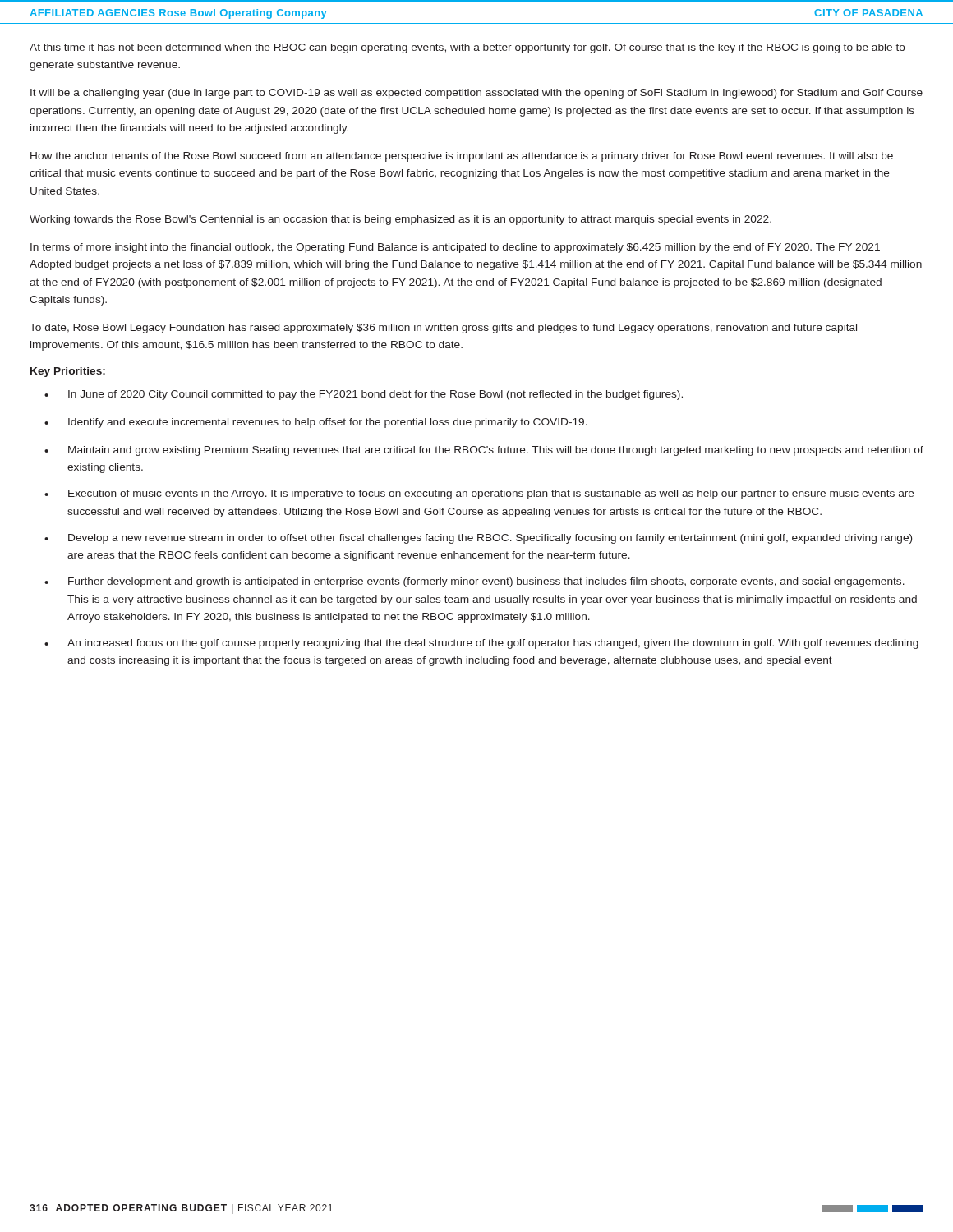Click on the text block that reads "To date, Rose Bowl"
The height and width of the screenshot is (1232, 953).
click(444, 336)
